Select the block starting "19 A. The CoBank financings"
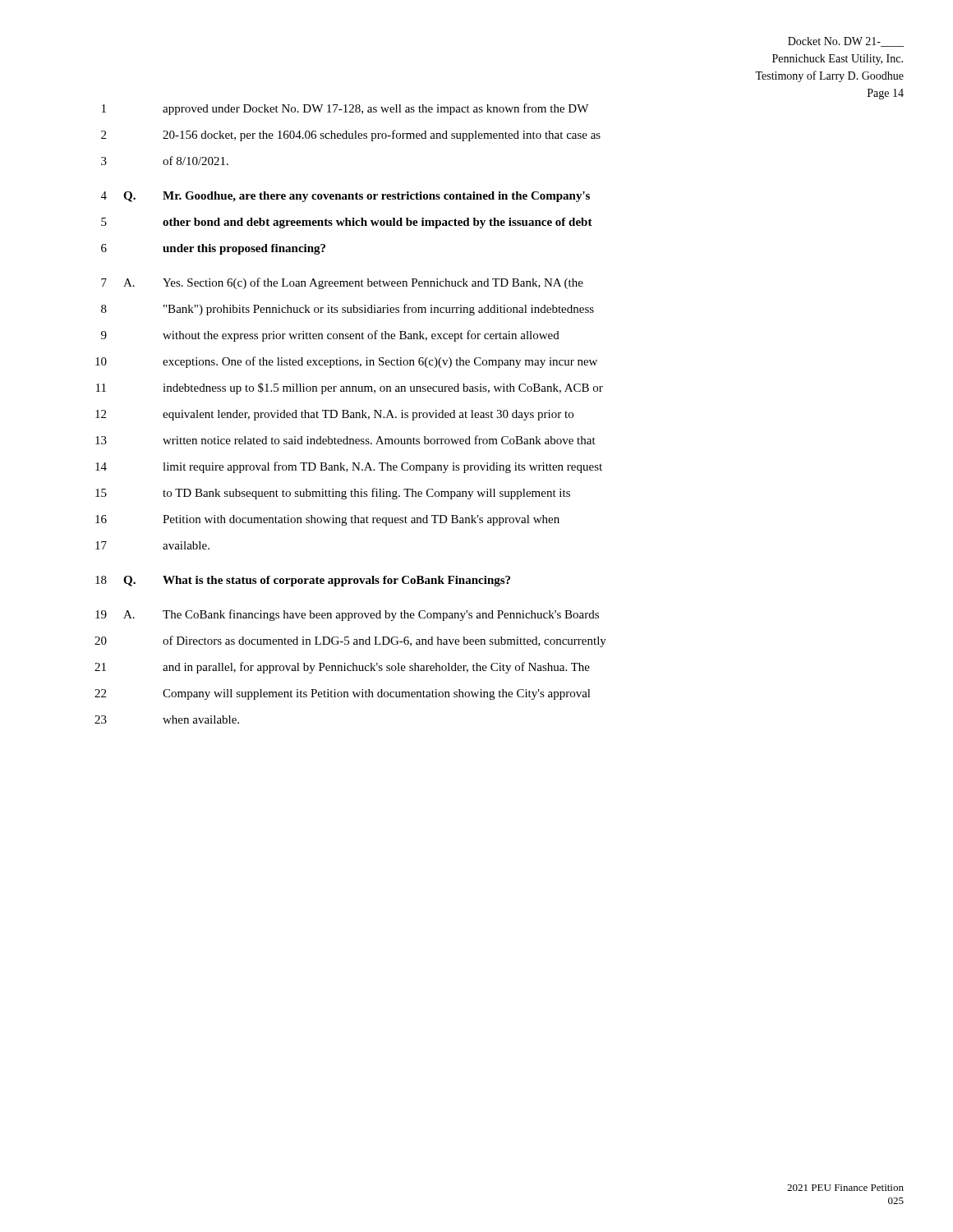953x1232 pixels. point(485,614)
